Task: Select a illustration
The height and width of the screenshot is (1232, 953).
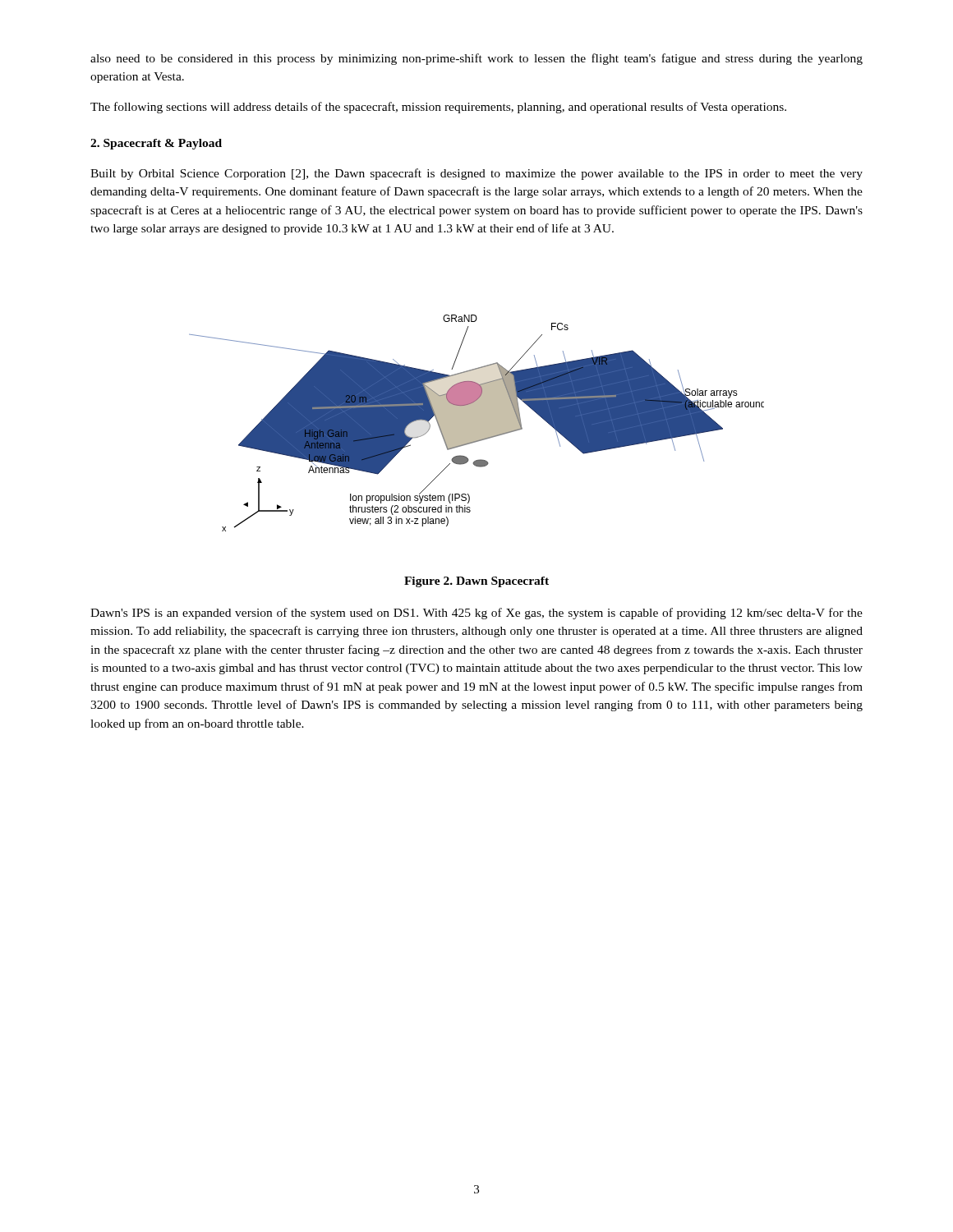Action: tap(476, 411)
